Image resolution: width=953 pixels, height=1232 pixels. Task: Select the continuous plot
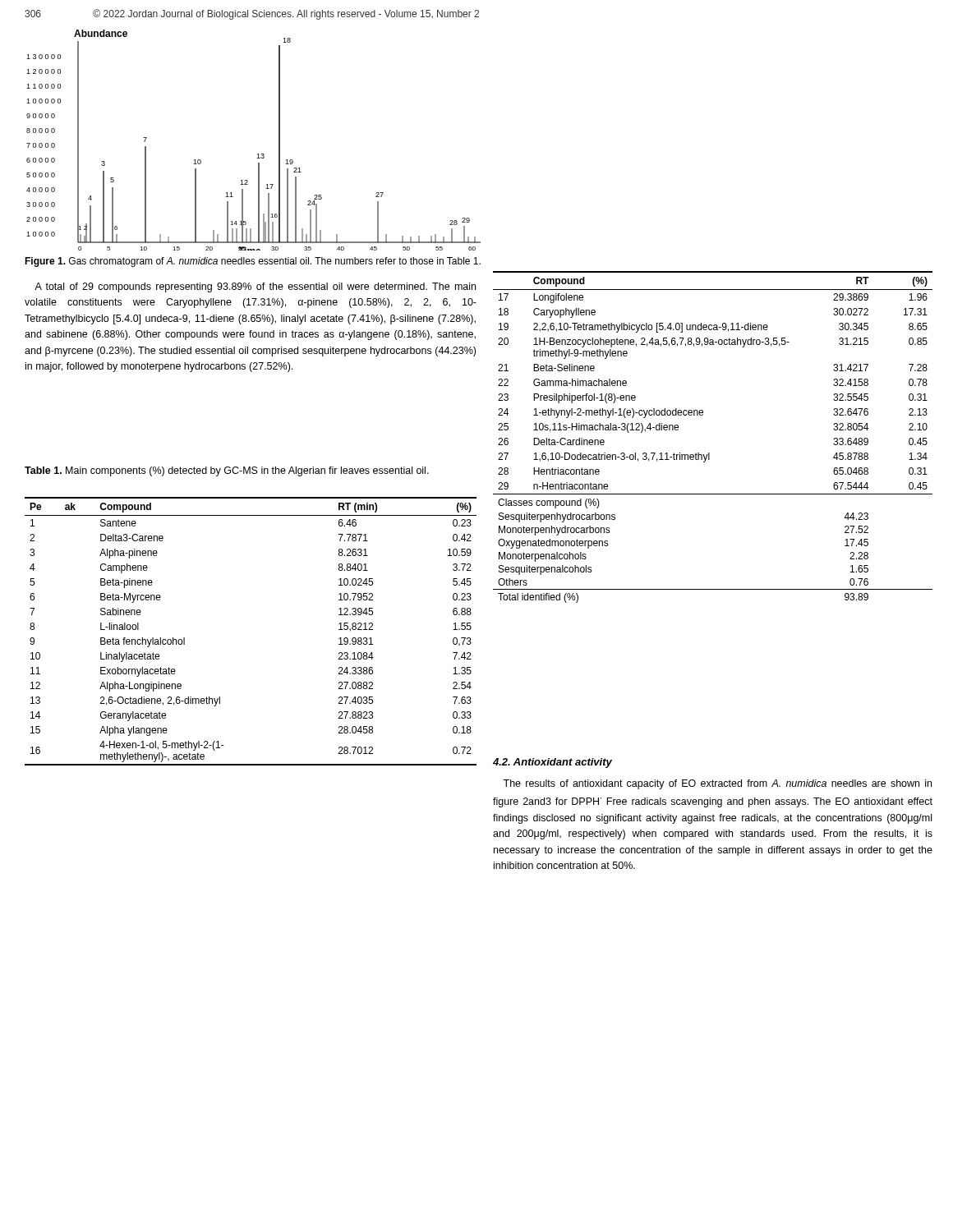255,138
